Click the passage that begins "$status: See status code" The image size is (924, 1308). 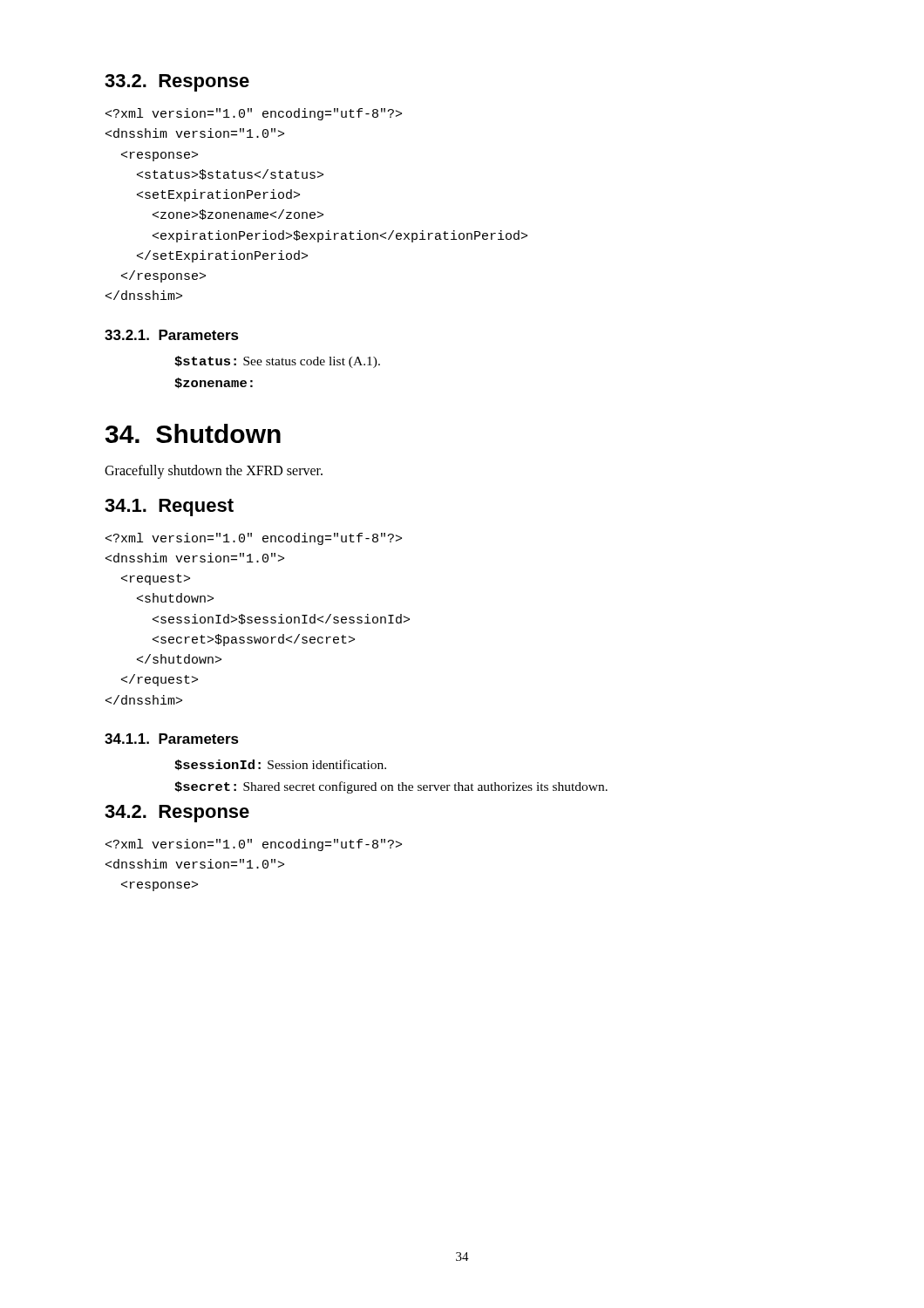click(278, 361)
